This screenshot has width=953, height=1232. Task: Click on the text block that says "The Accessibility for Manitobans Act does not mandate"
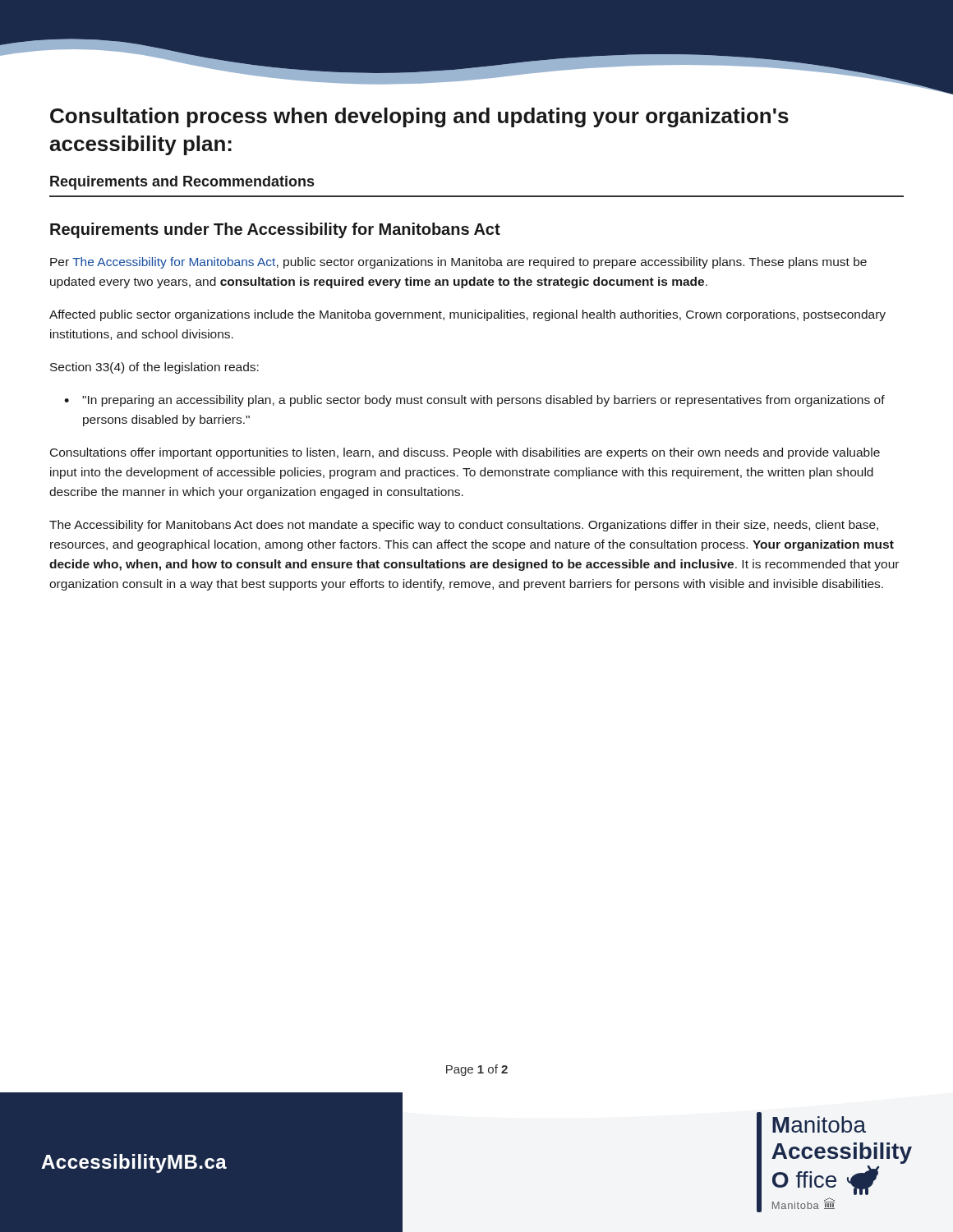coord(474,554)
